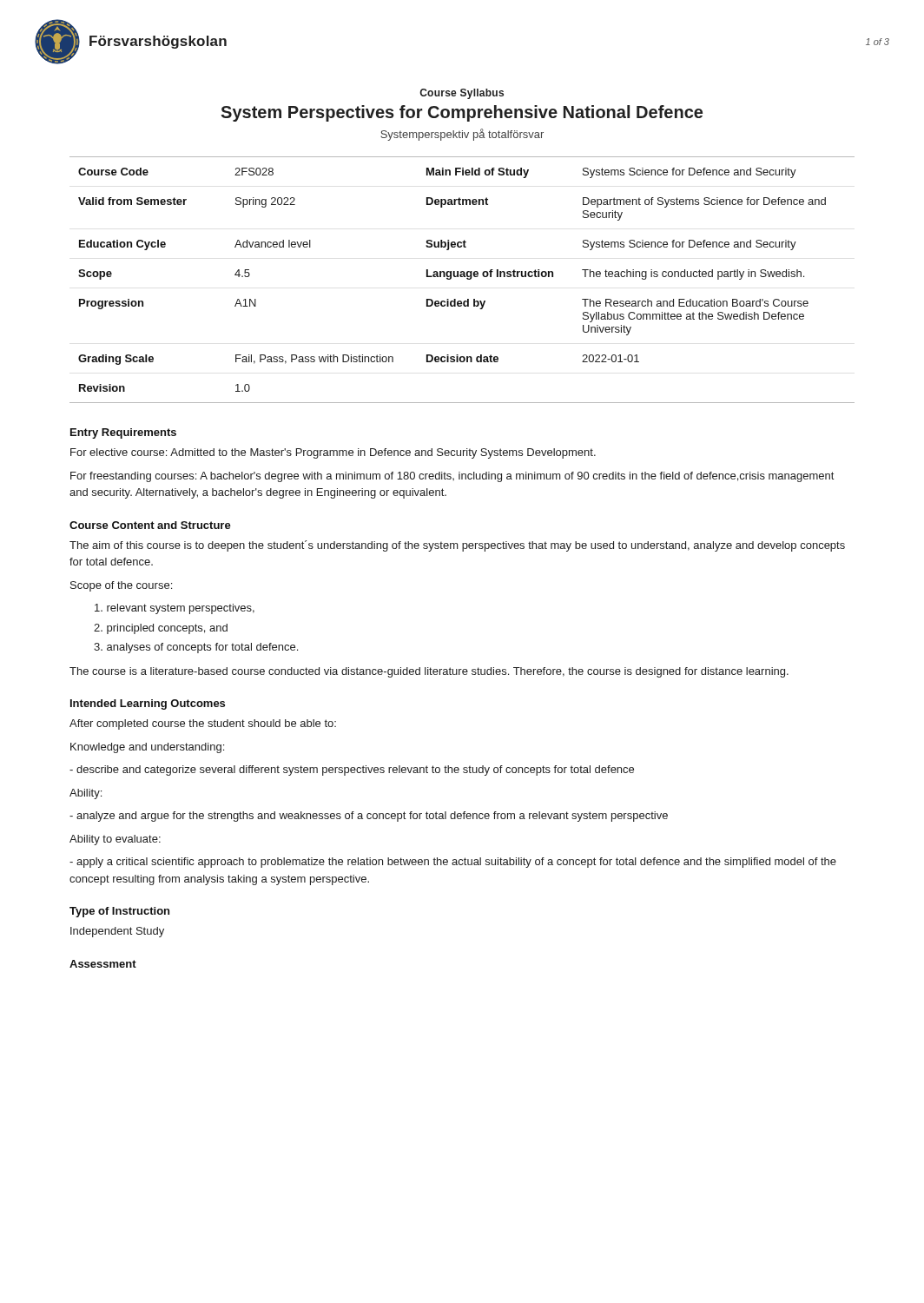924x1303 pixels.
Task: Find the section header containing "Type of Instruction"
Action: pos(120,911)
